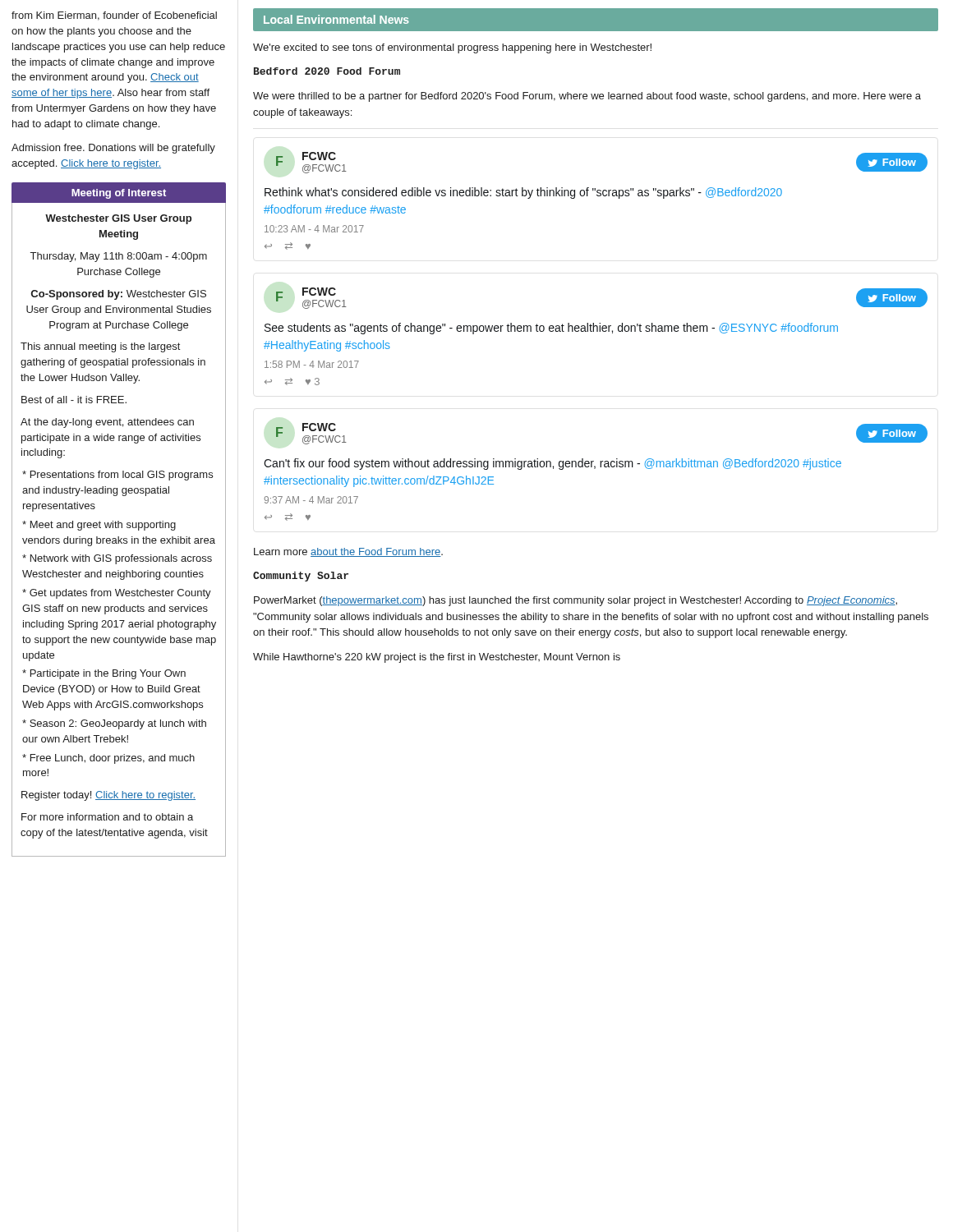Click on the text block that says "Learn more about the Food Forum"
The height and width of the screenshot is (1232, 953).
coord(348,552)
